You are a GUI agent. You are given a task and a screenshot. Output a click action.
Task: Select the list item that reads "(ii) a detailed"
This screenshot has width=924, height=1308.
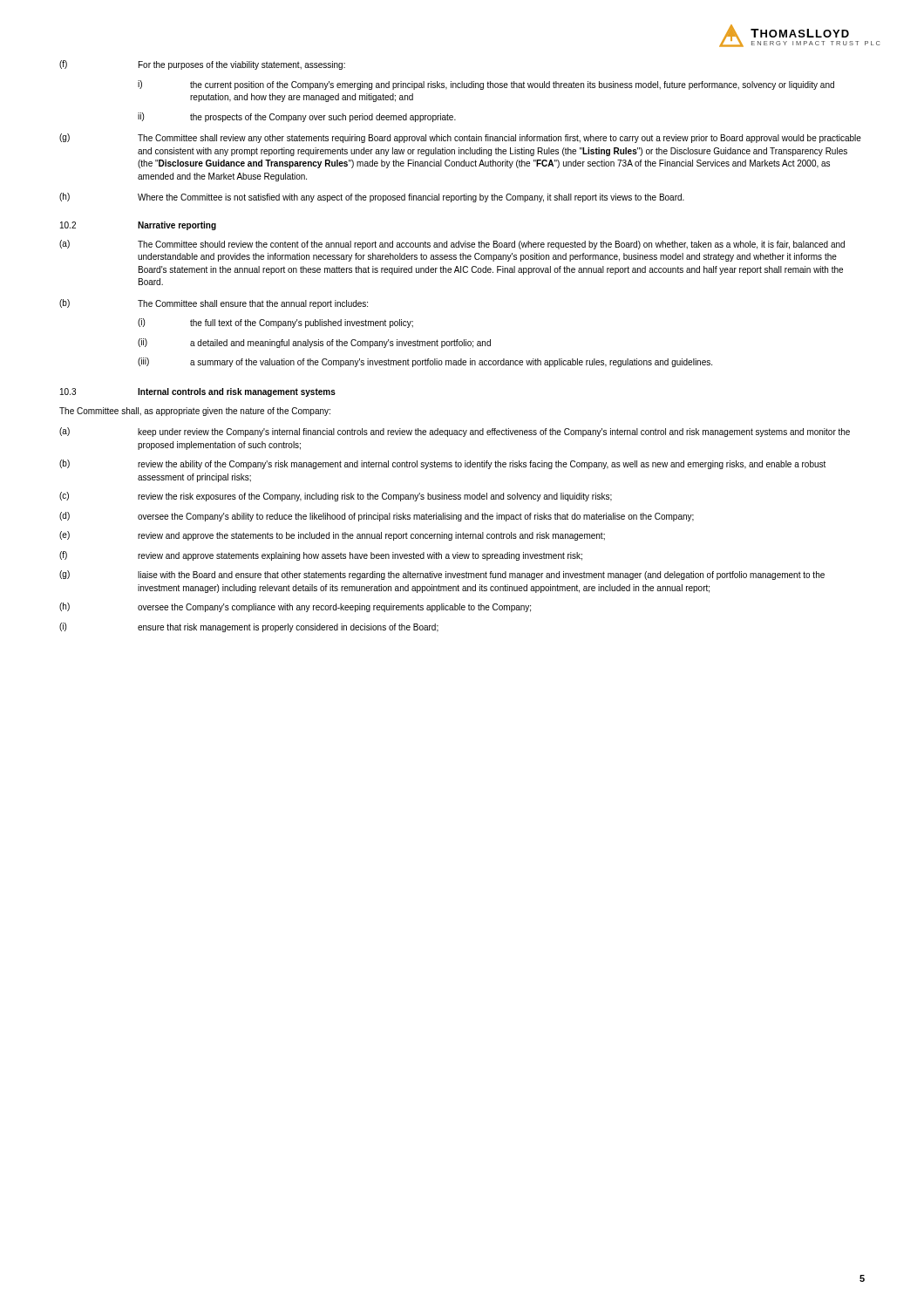[501, 343]
